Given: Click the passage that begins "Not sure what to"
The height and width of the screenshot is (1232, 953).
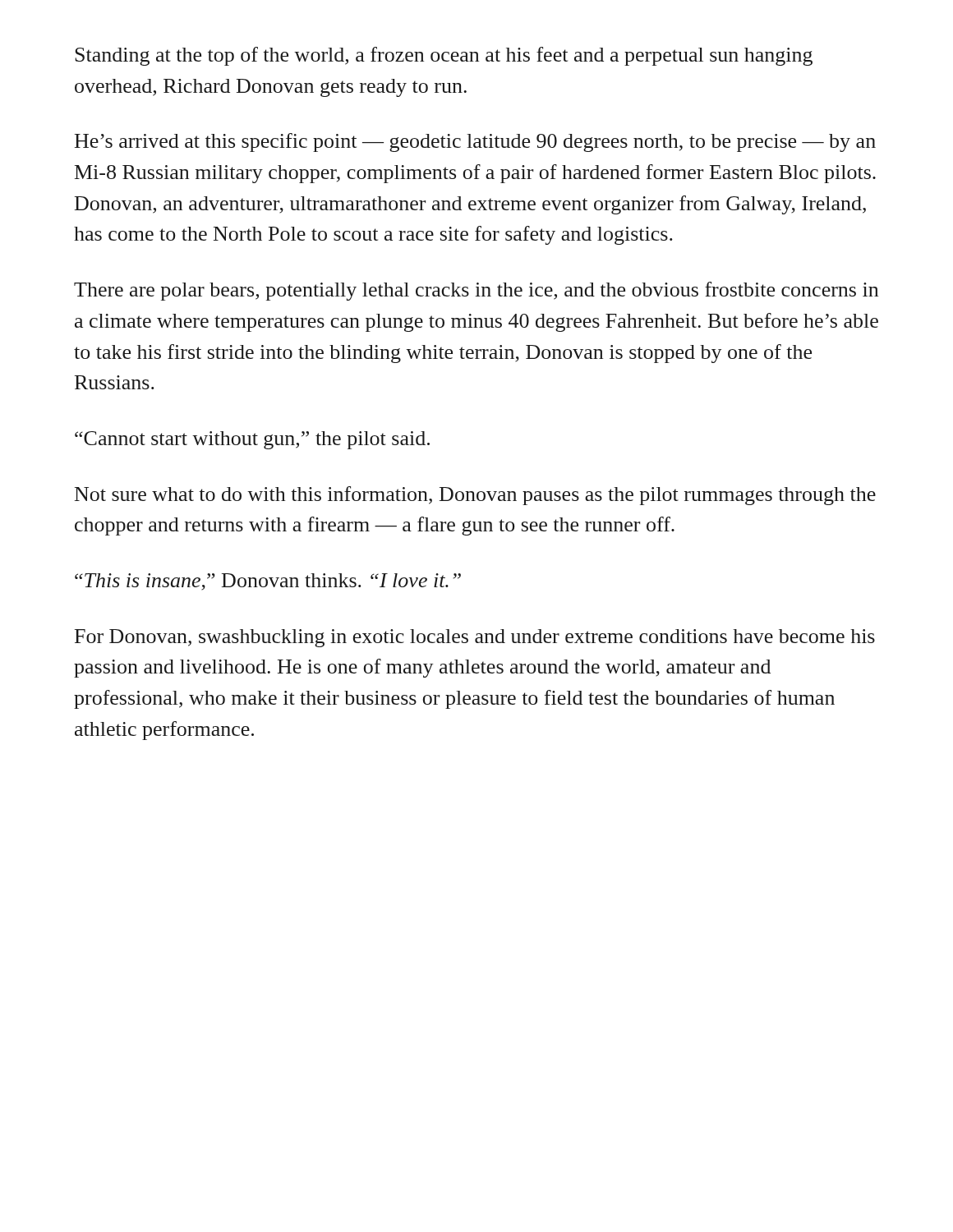Looking at the screenshot, I should (475, 509).
